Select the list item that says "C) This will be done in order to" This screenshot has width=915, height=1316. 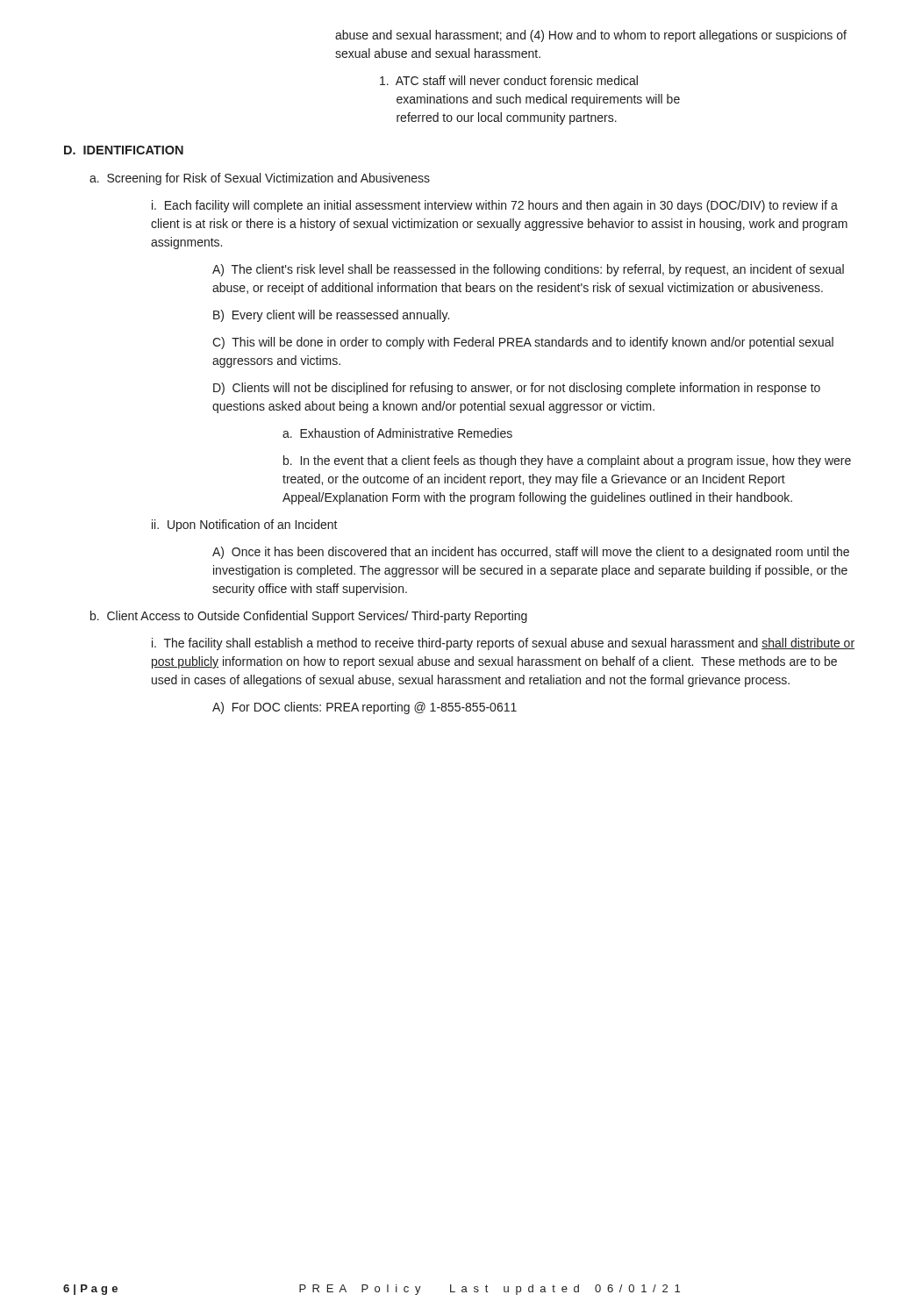pyautogui.click(x=523, y=351)
